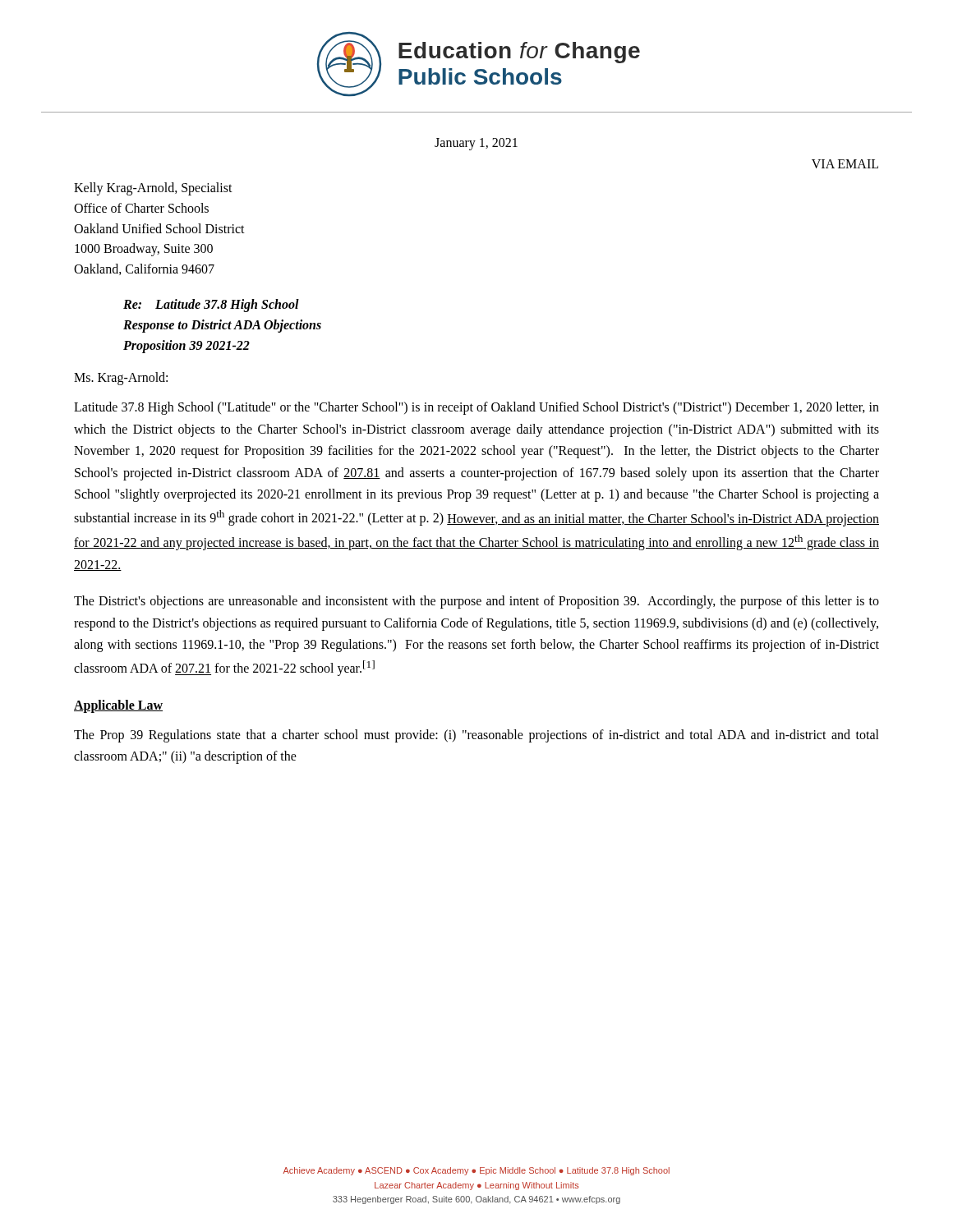
Task: Click on the region starting "Latitude 37.8 High School ("Latitude" or the"
Action: (476, 486)
